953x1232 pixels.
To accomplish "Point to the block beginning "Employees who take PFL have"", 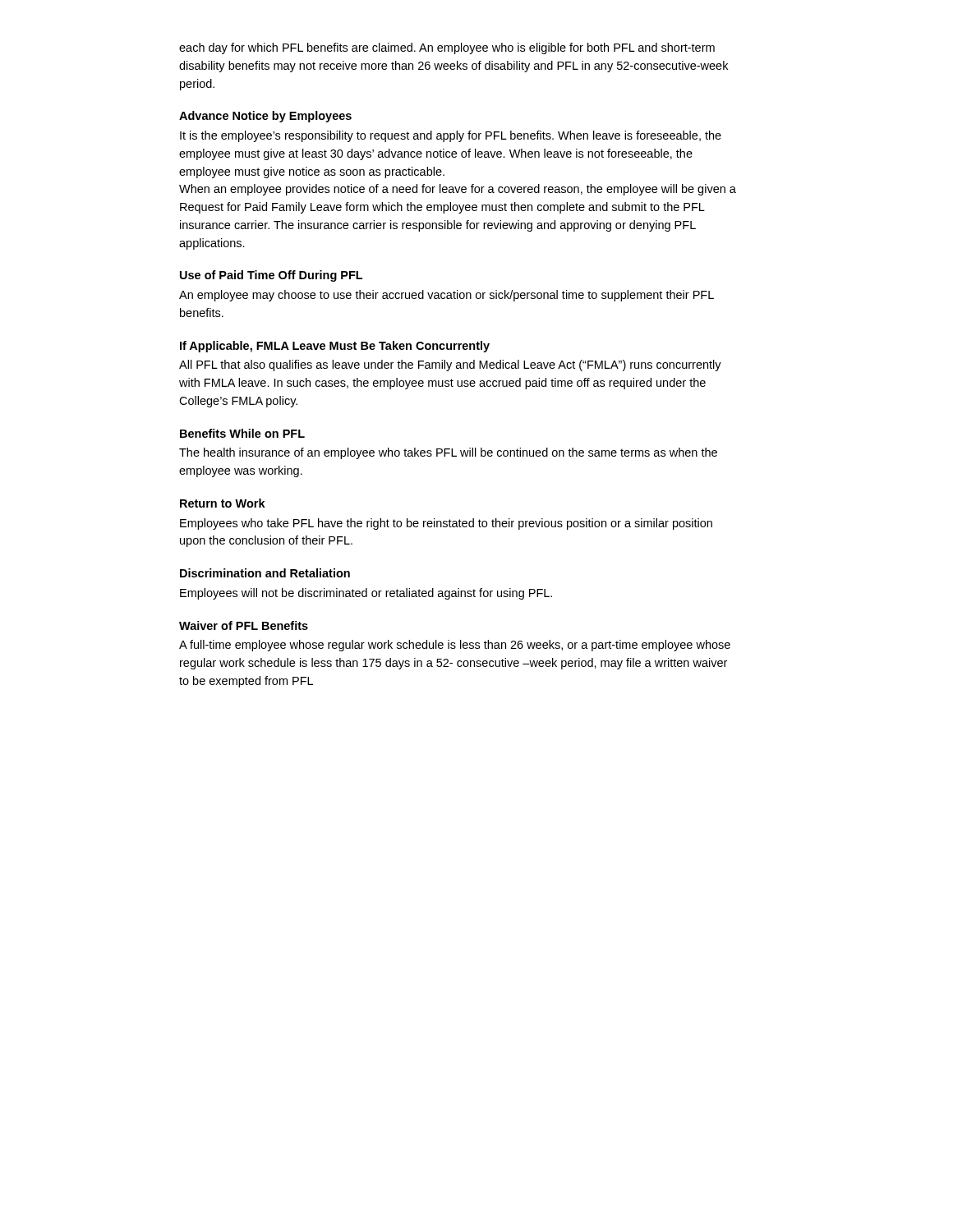I will pos(446,532).
